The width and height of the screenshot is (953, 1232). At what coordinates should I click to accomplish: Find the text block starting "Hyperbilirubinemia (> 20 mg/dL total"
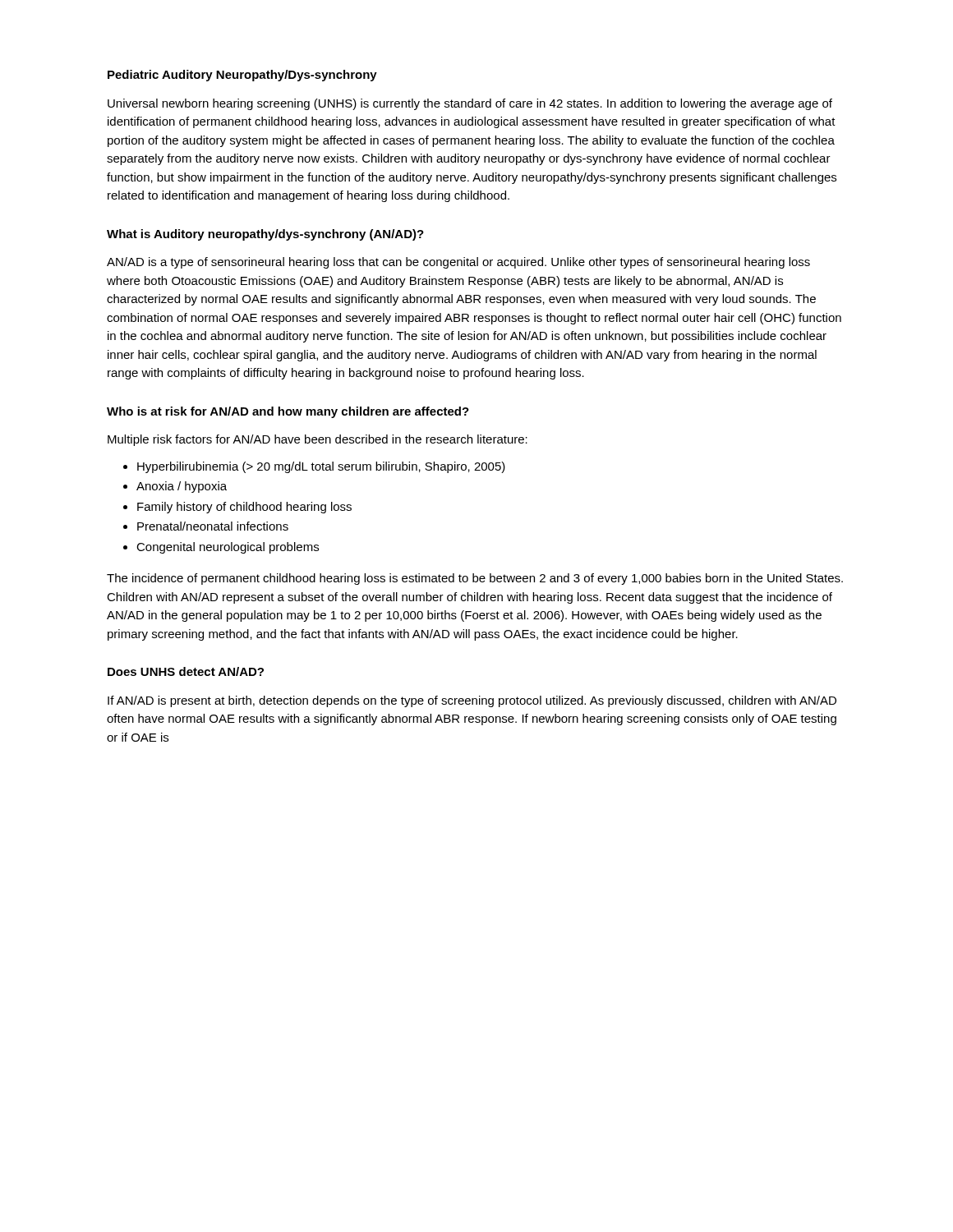321,466
